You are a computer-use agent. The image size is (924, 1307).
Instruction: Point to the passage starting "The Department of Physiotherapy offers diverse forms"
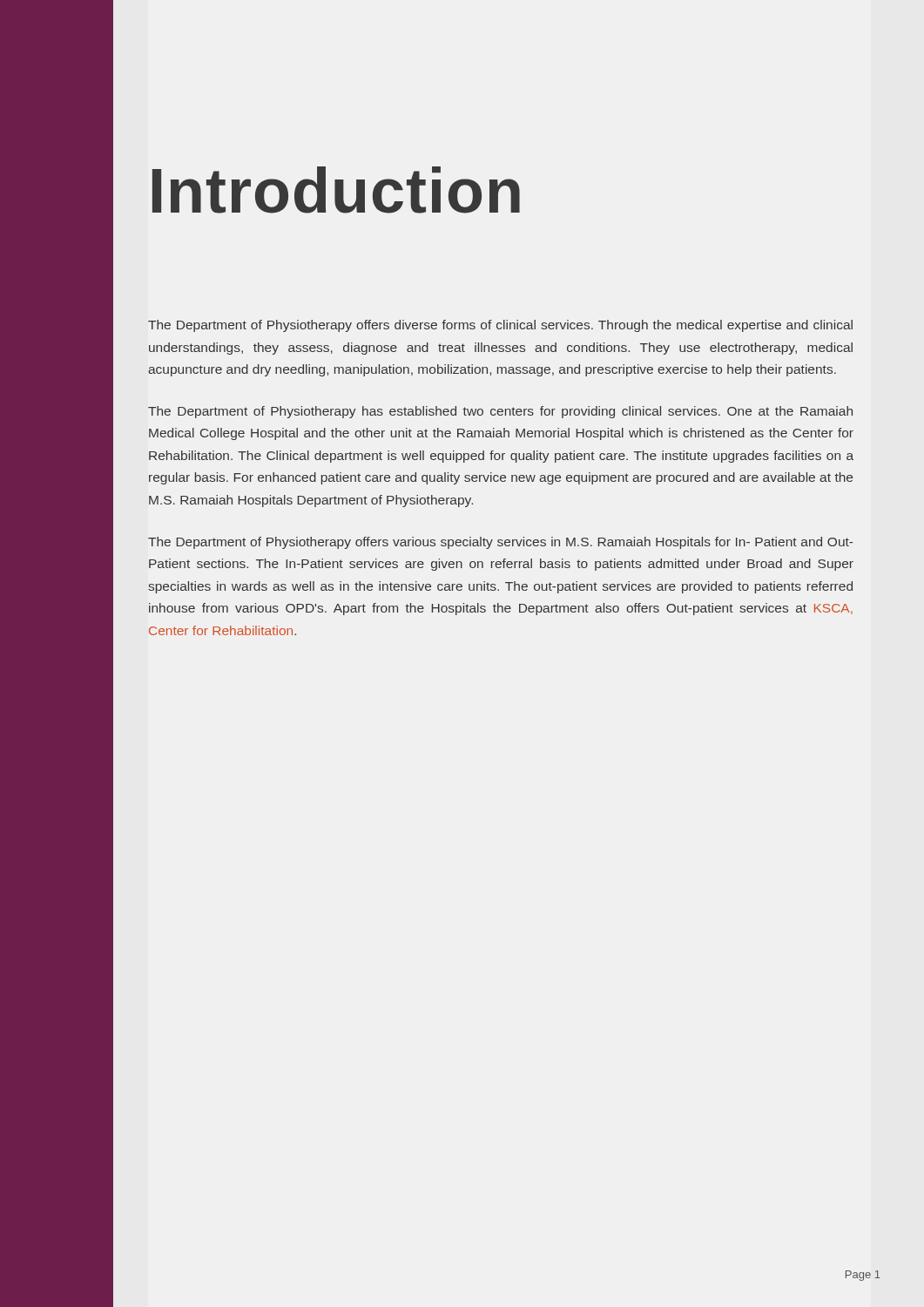tap(501, 347)
